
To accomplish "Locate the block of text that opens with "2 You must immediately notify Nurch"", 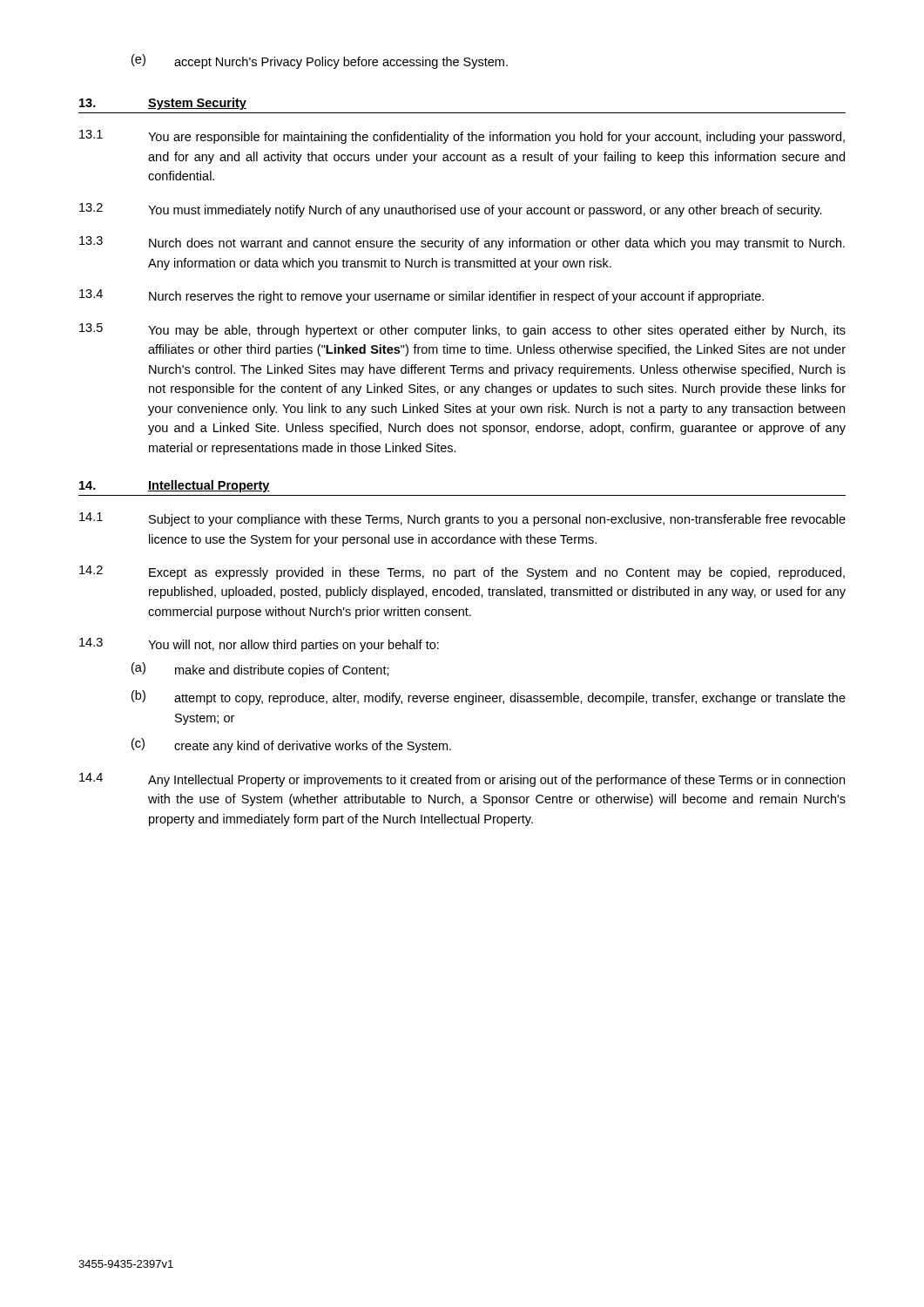I will pos(462,210).
